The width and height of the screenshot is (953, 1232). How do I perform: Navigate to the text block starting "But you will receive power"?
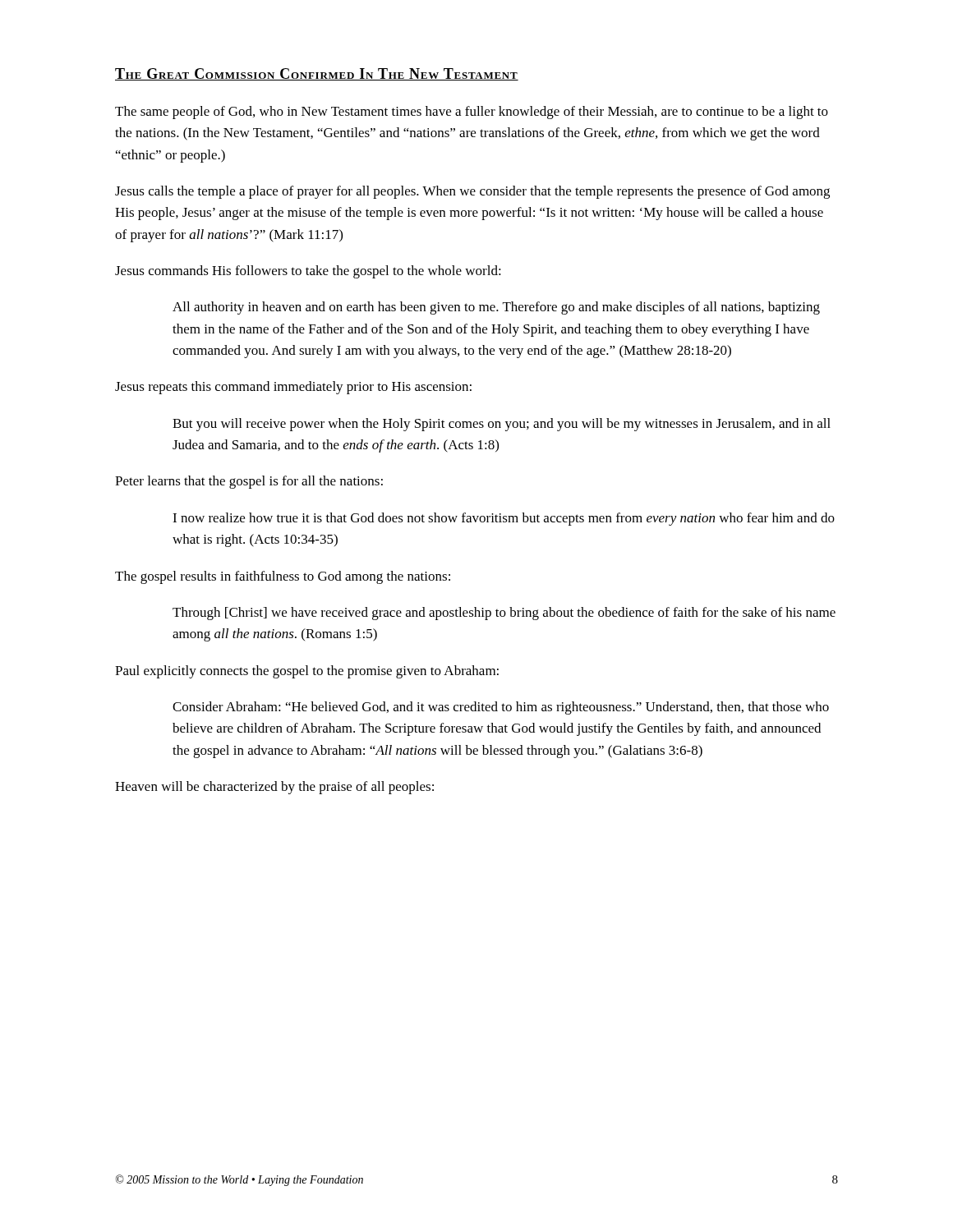(502, 434)
